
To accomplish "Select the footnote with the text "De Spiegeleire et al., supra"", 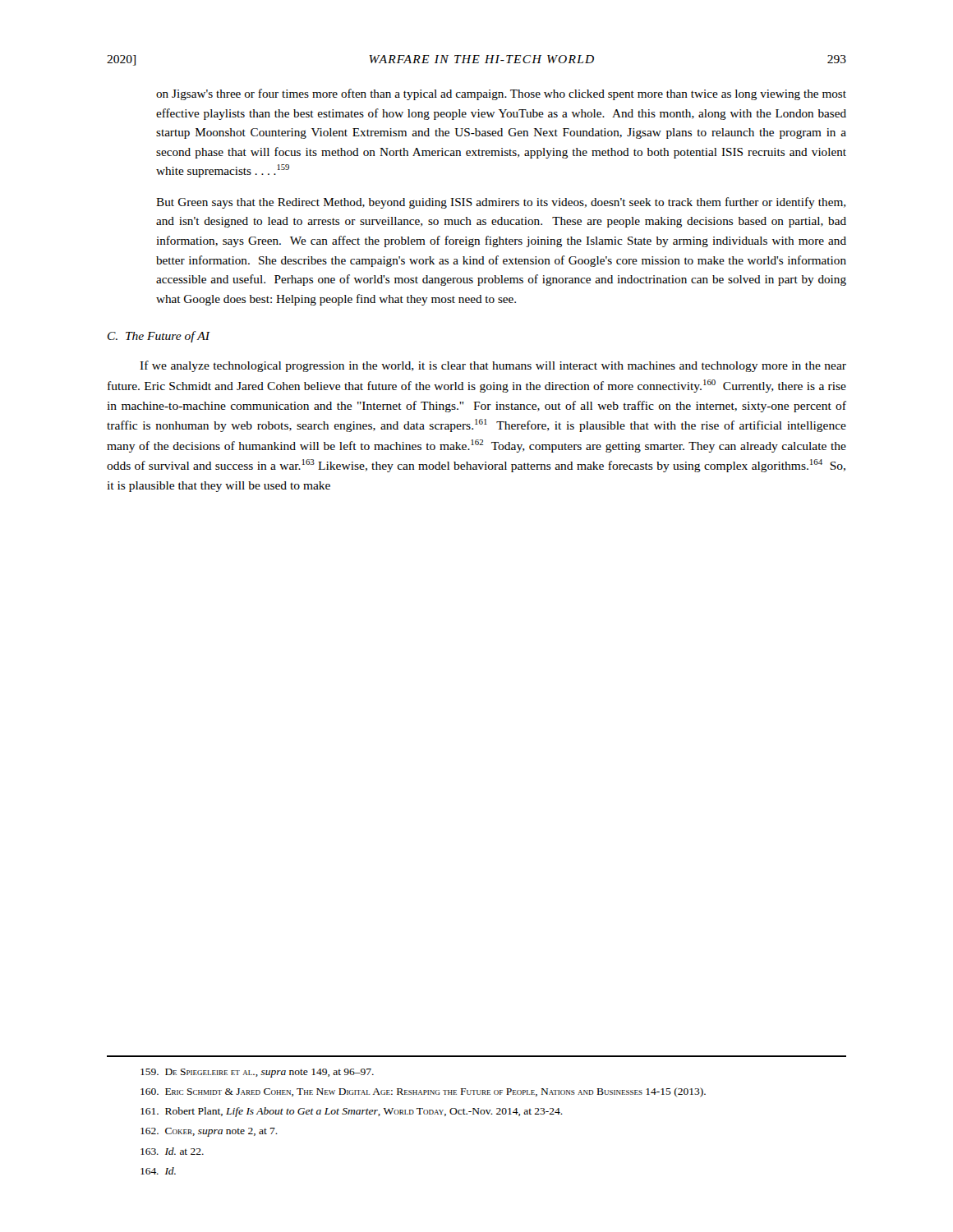I will pyautogui.click(x=257, y=1071).
